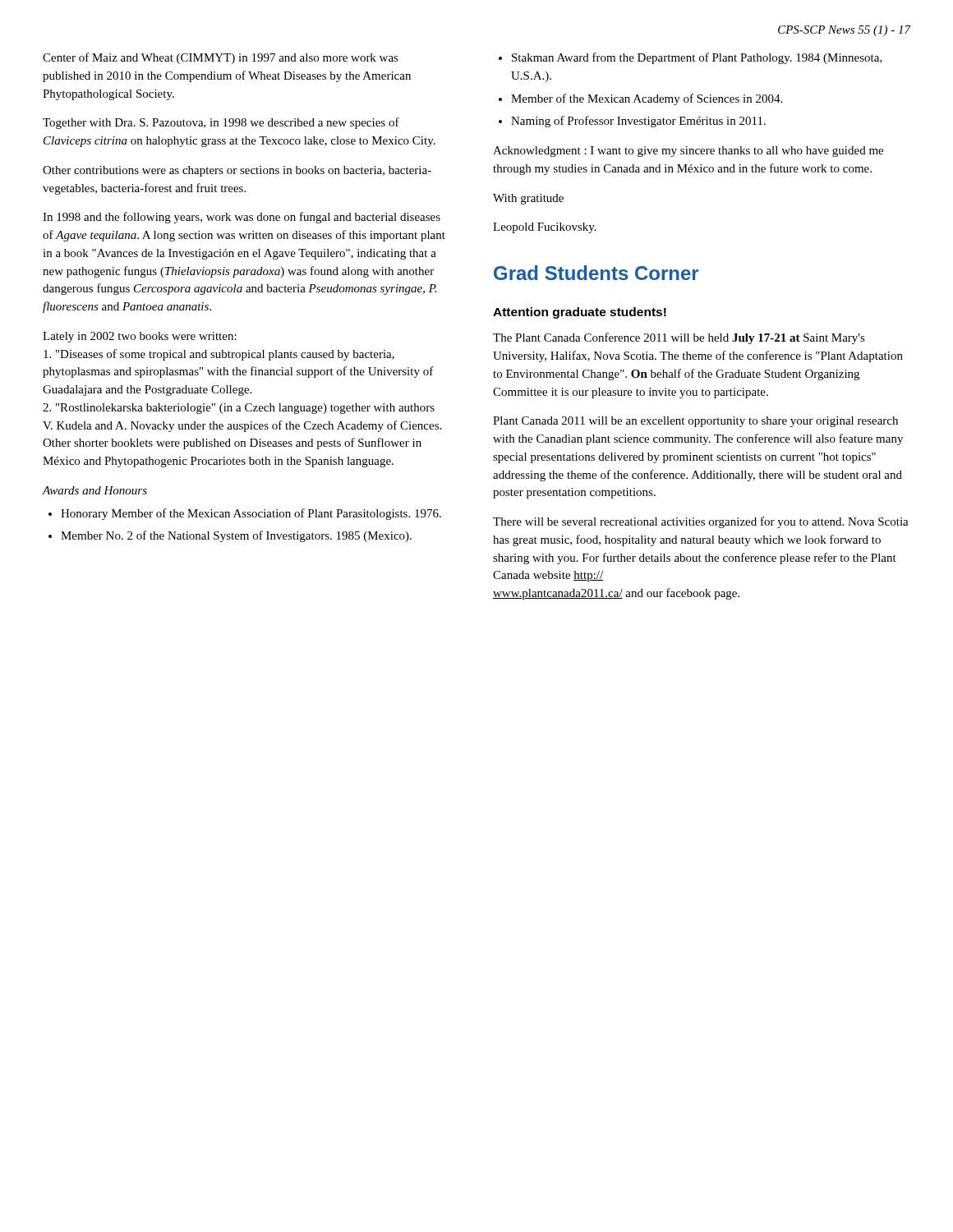
Task: Find the text block that says "Lately in 2002 two"
Action: tap(244, 399)
